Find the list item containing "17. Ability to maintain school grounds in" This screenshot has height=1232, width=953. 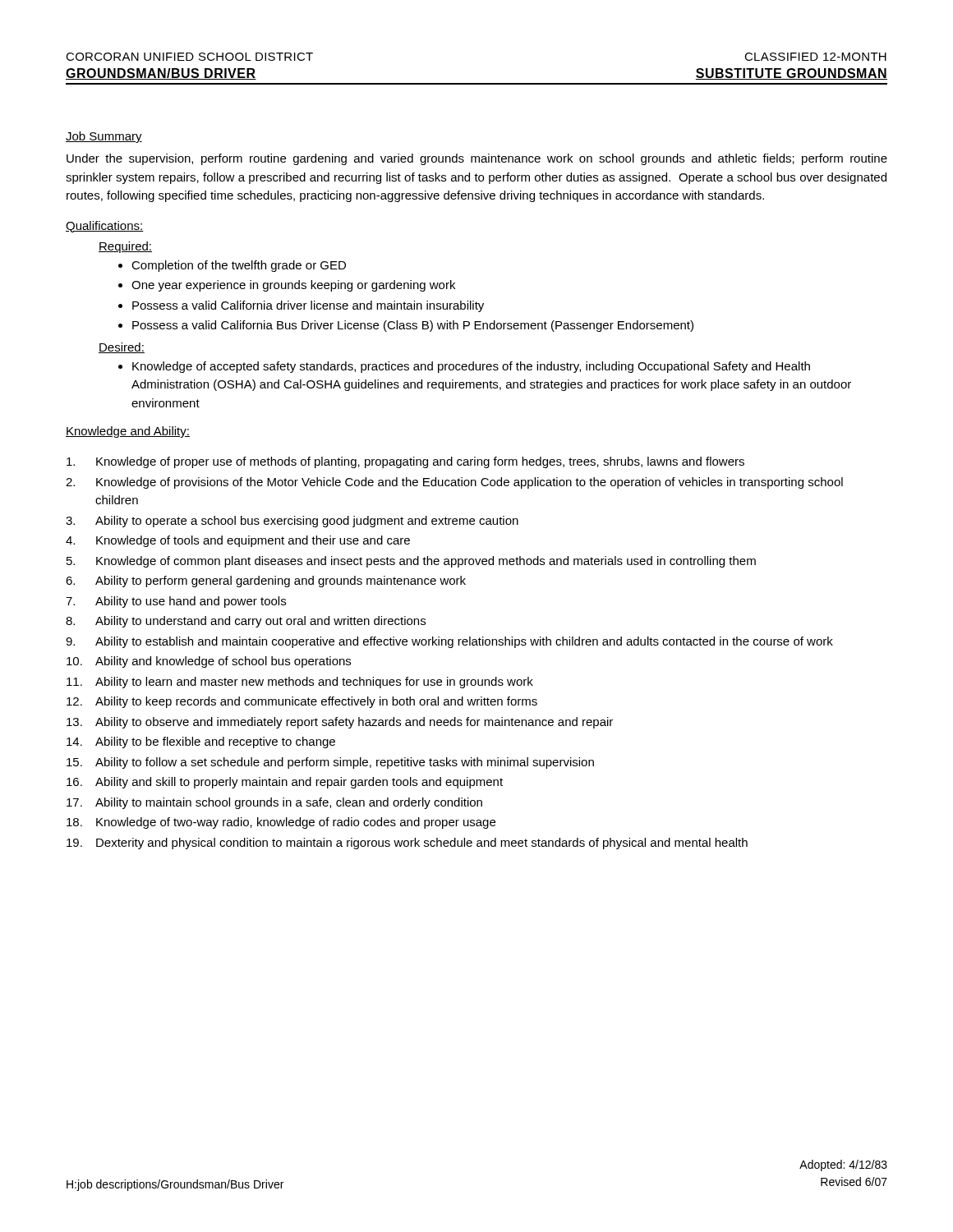(x=476, y=802)
